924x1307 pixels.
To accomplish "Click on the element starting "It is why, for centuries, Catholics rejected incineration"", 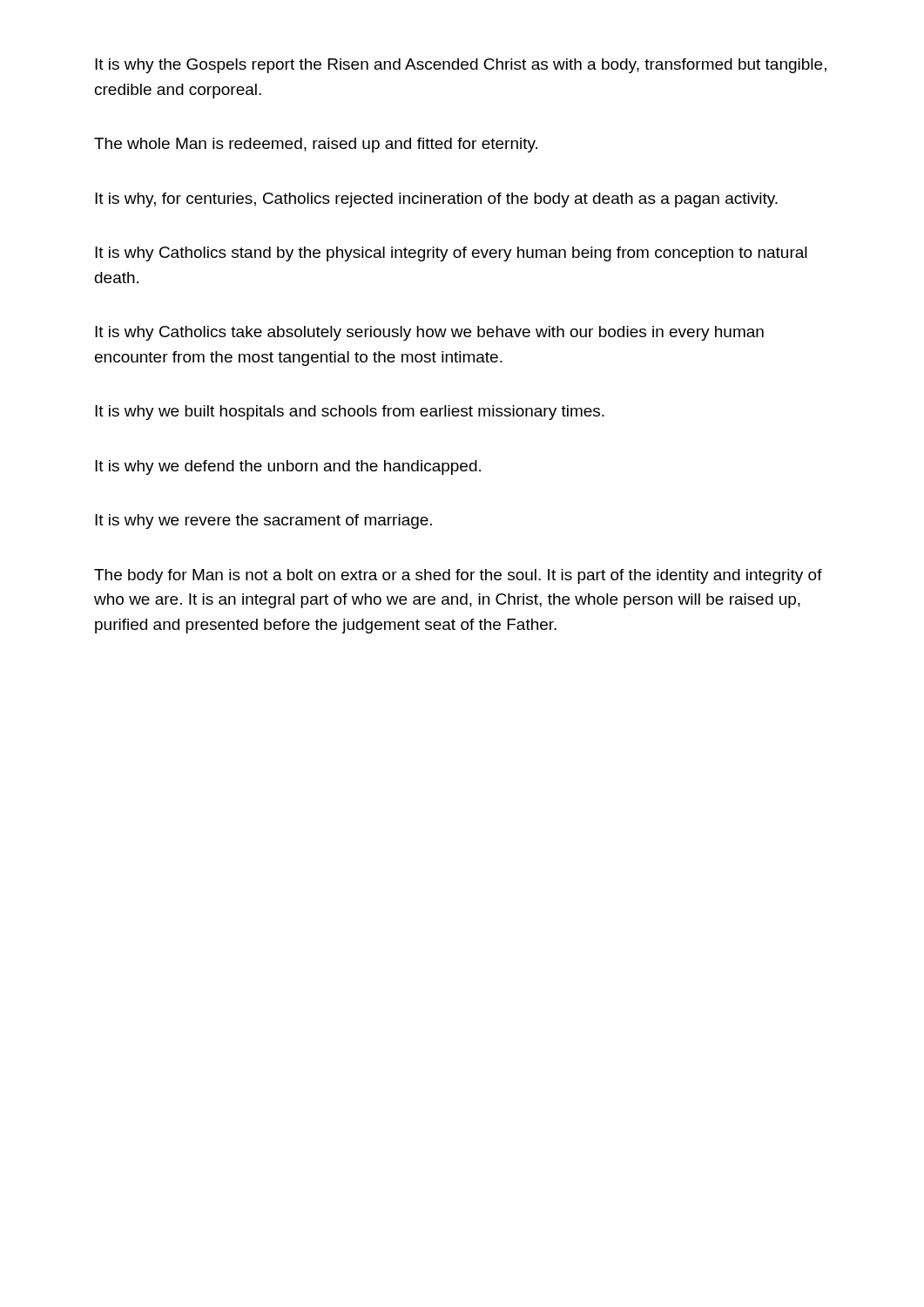I will click(x=436, y=198).
